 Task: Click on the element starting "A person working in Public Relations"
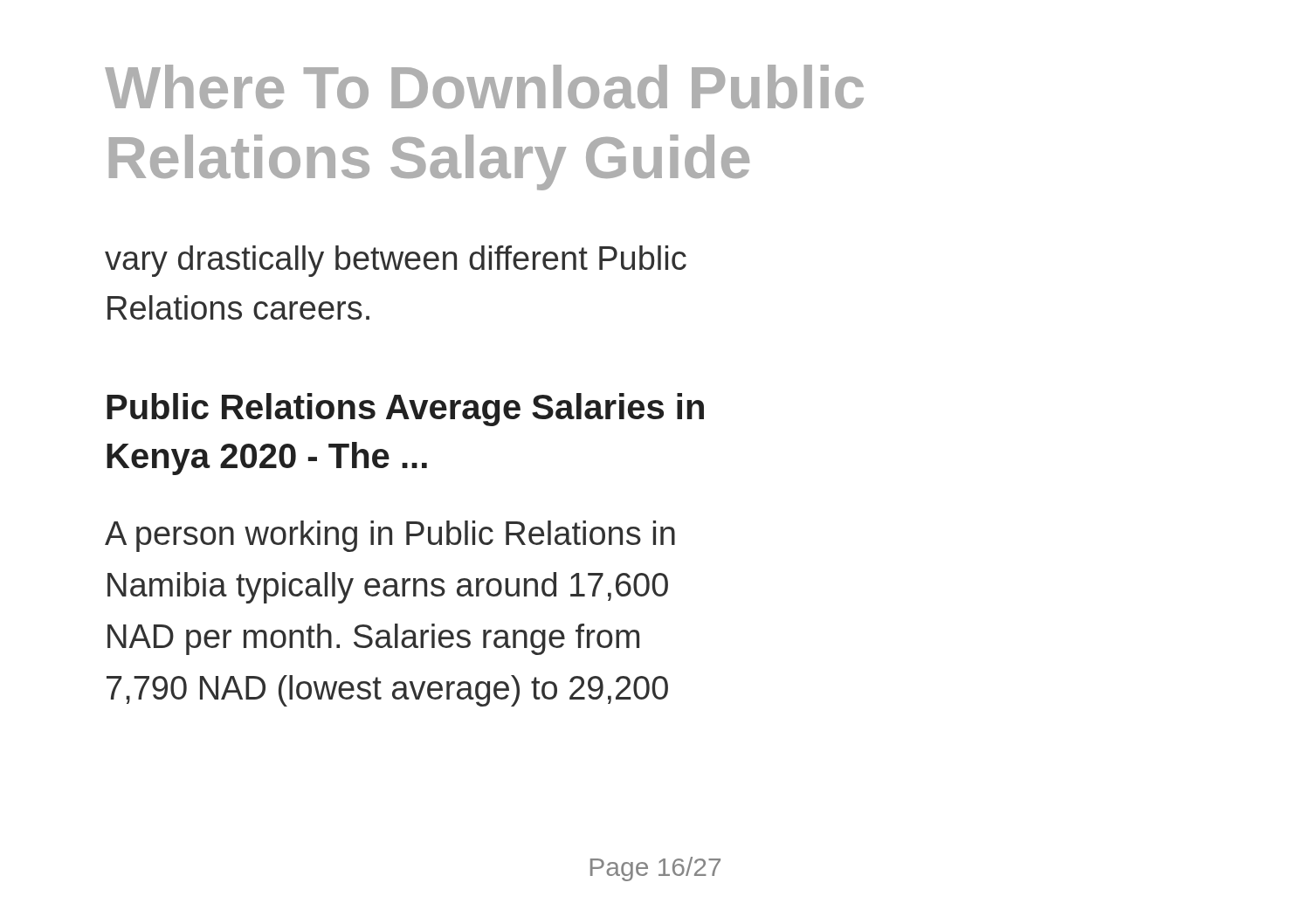pos(391,611)
